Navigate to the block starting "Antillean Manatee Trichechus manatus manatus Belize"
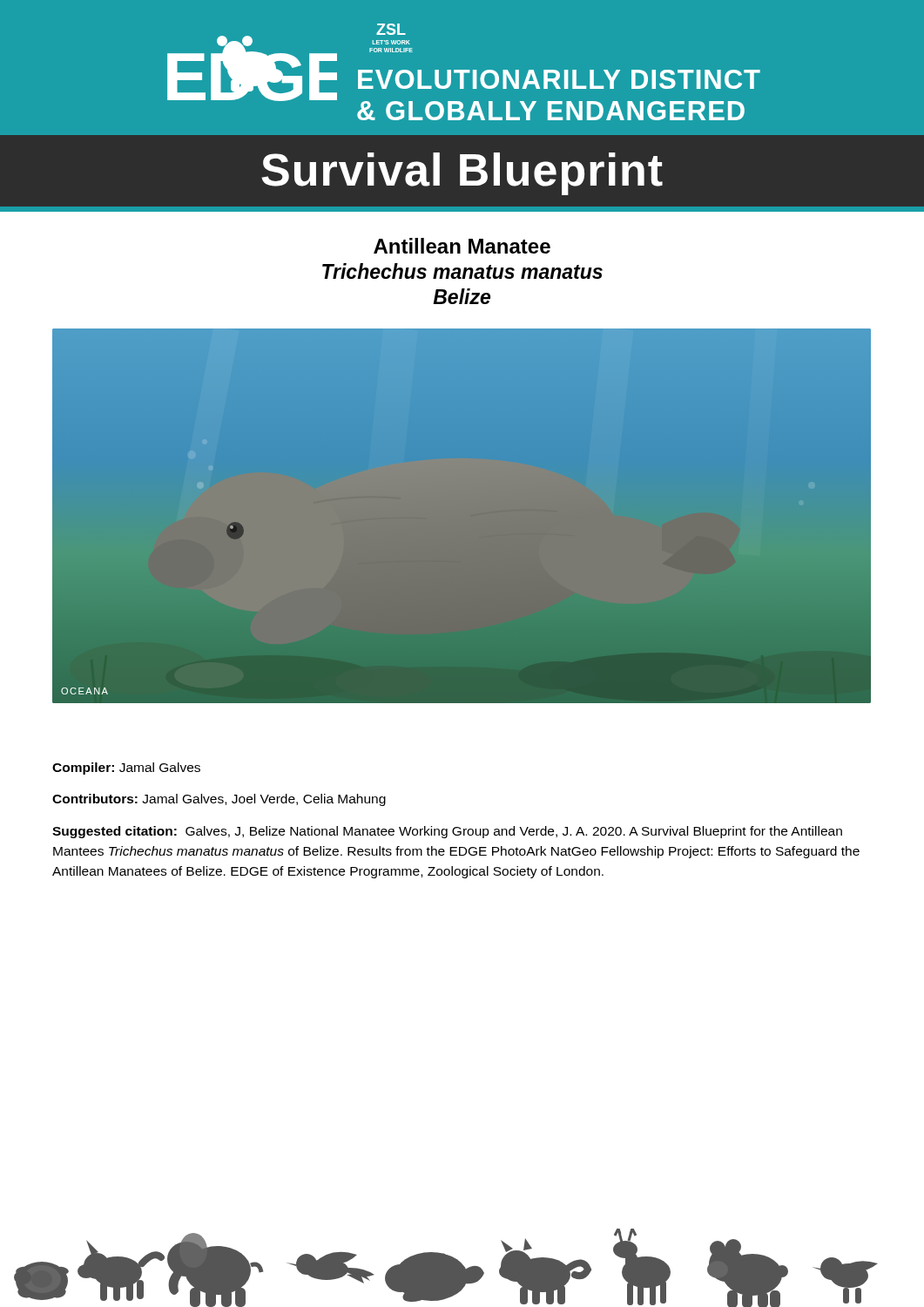This screenshot has height=1307, width=924. click(462, 272)
